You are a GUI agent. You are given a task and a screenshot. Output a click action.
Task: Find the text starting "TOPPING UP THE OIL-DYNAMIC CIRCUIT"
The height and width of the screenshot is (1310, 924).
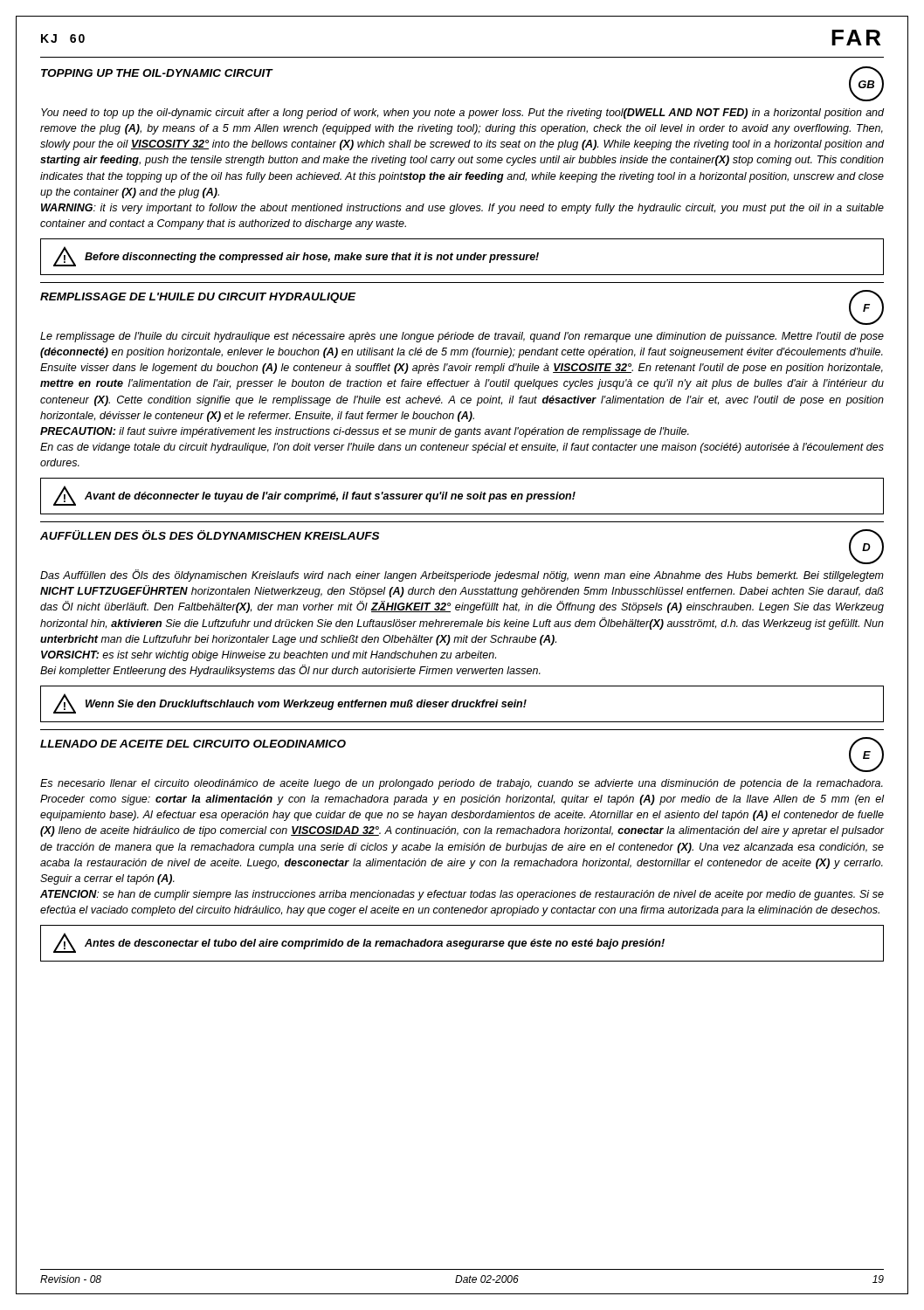tap(156, 73)
